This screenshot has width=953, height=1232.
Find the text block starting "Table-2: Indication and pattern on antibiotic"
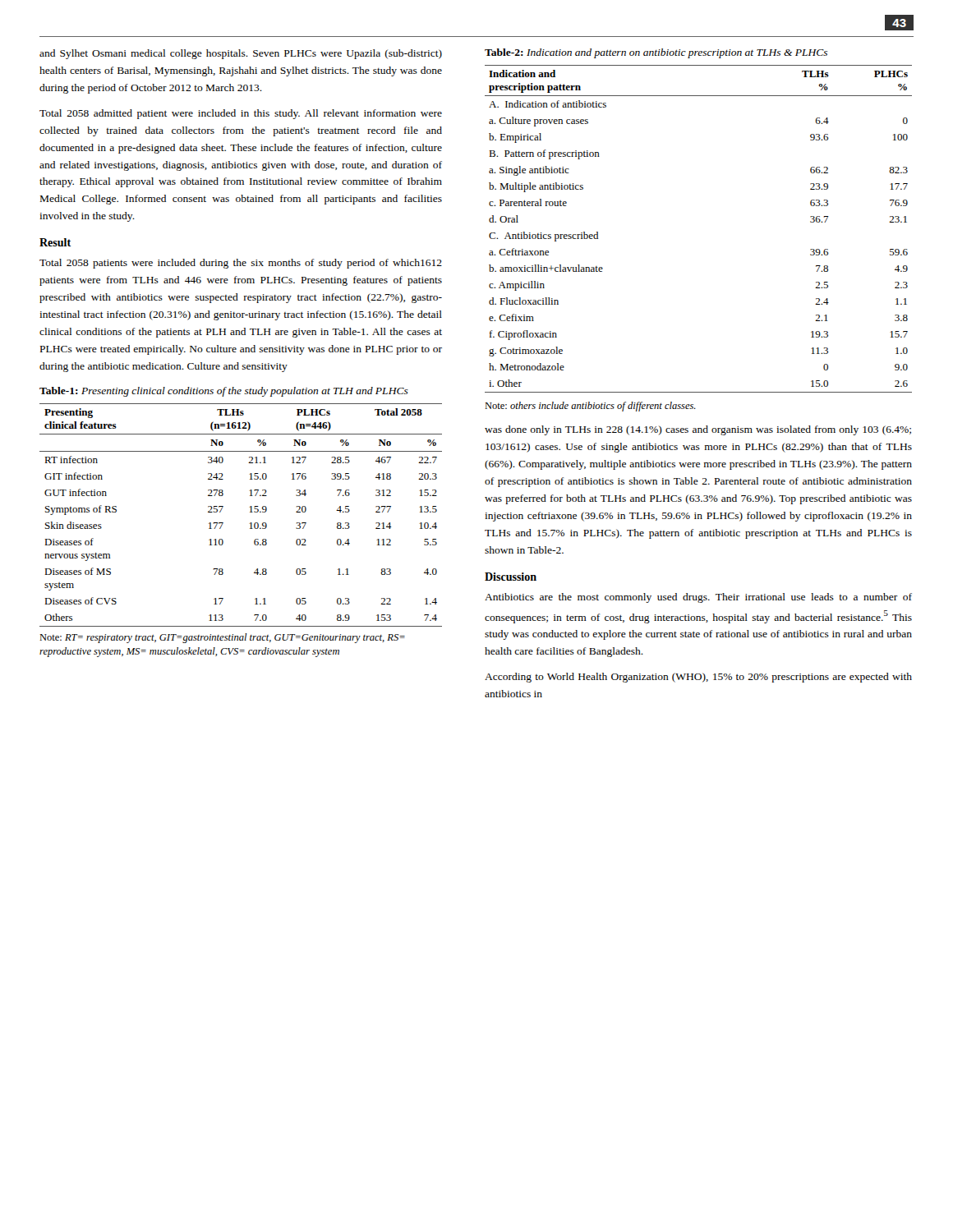click(656, 52)
